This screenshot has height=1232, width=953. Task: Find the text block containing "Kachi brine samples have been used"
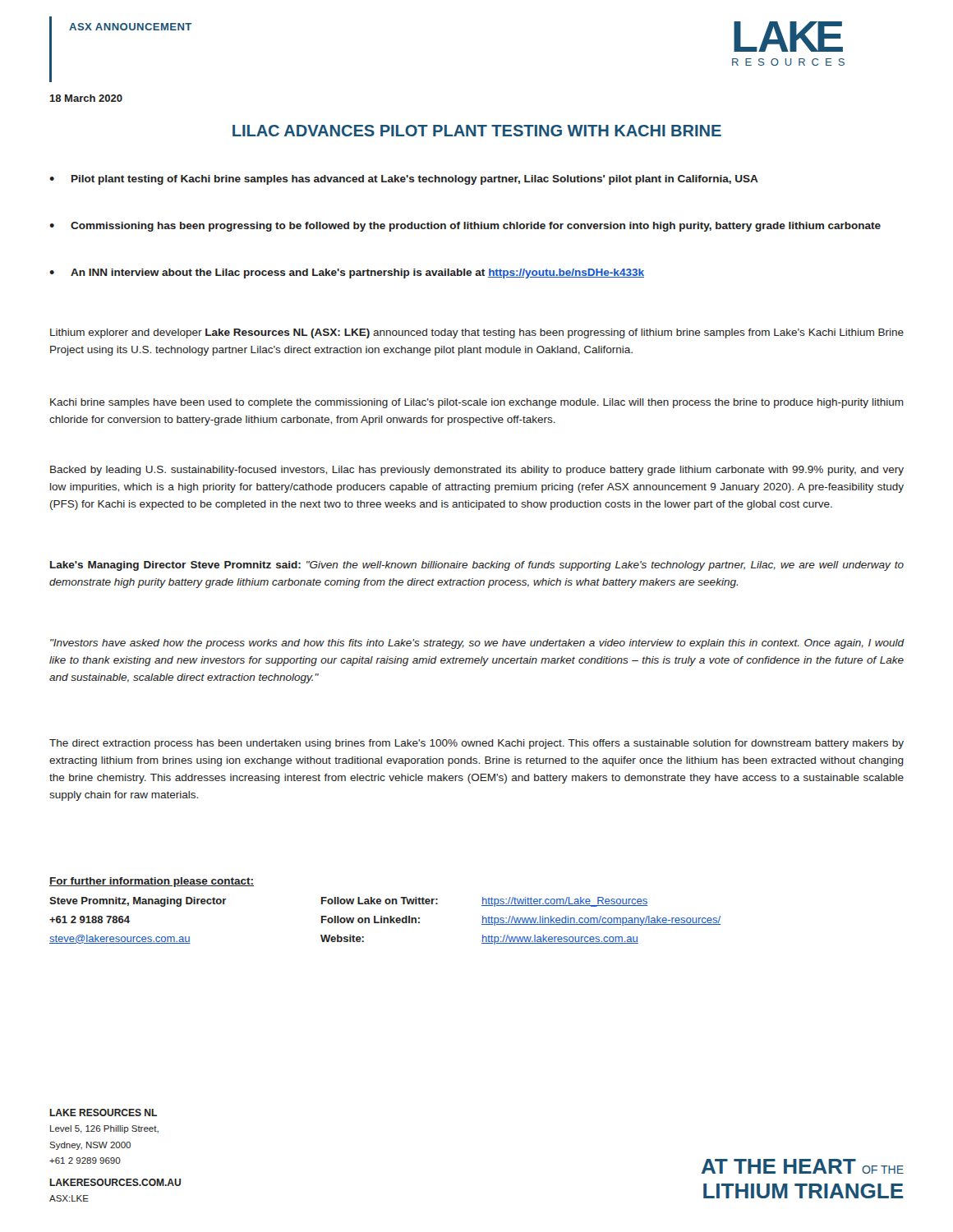476,411
